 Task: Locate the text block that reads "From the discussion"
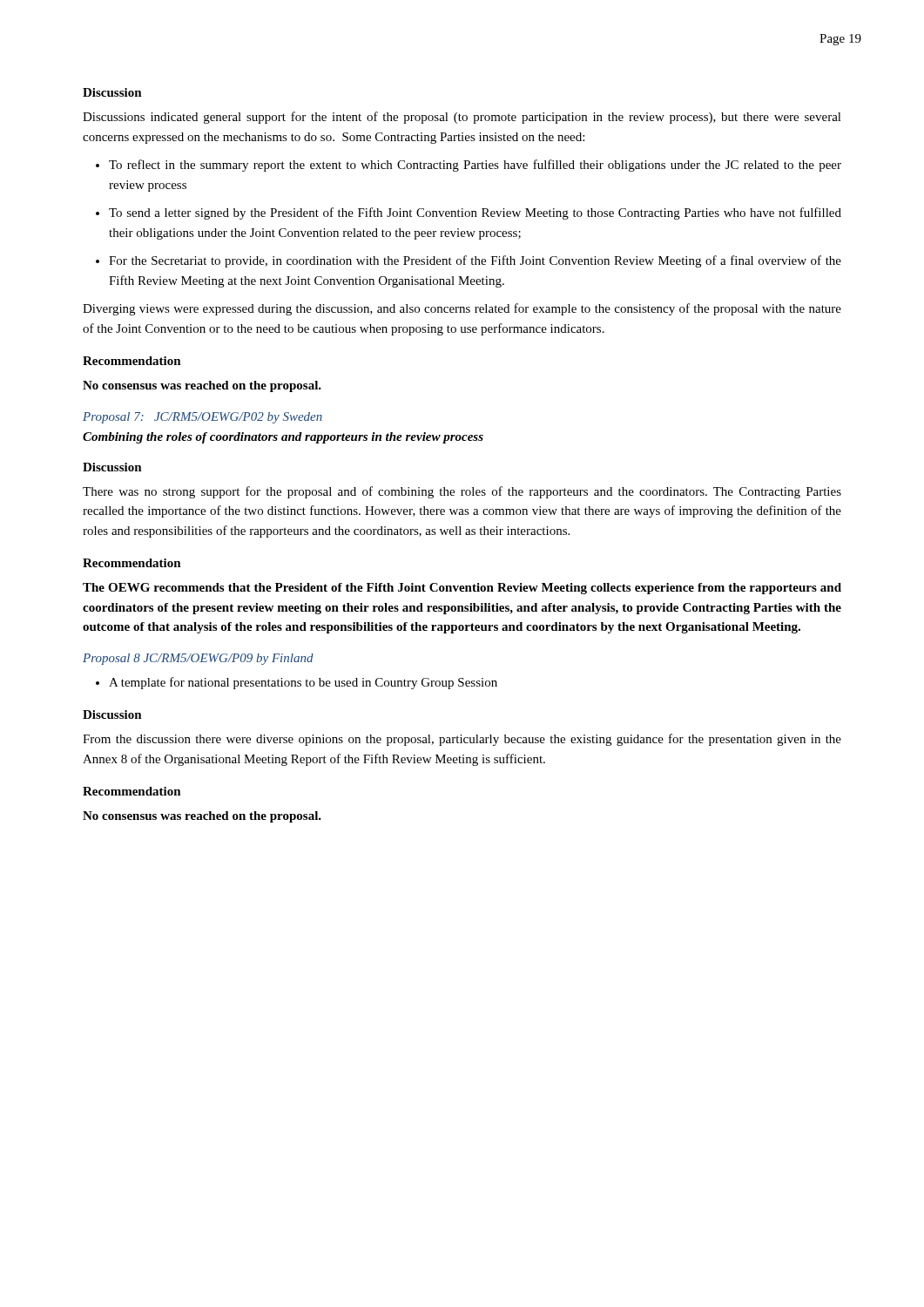click(462, 749)
